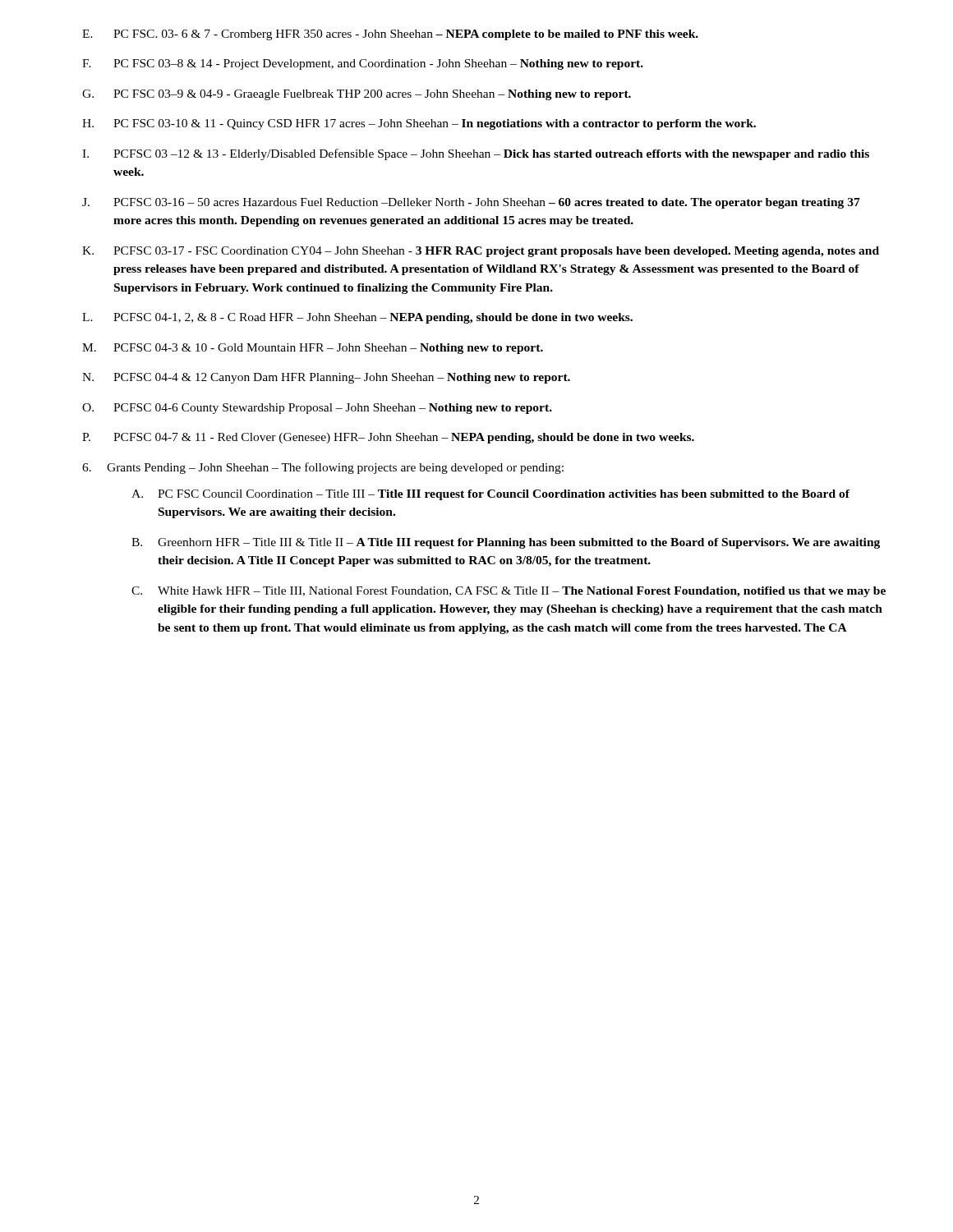
Task: Click the passage that begins "G. PC FSC 03–9 & 04-9"
Action: (x=485, y=94)
